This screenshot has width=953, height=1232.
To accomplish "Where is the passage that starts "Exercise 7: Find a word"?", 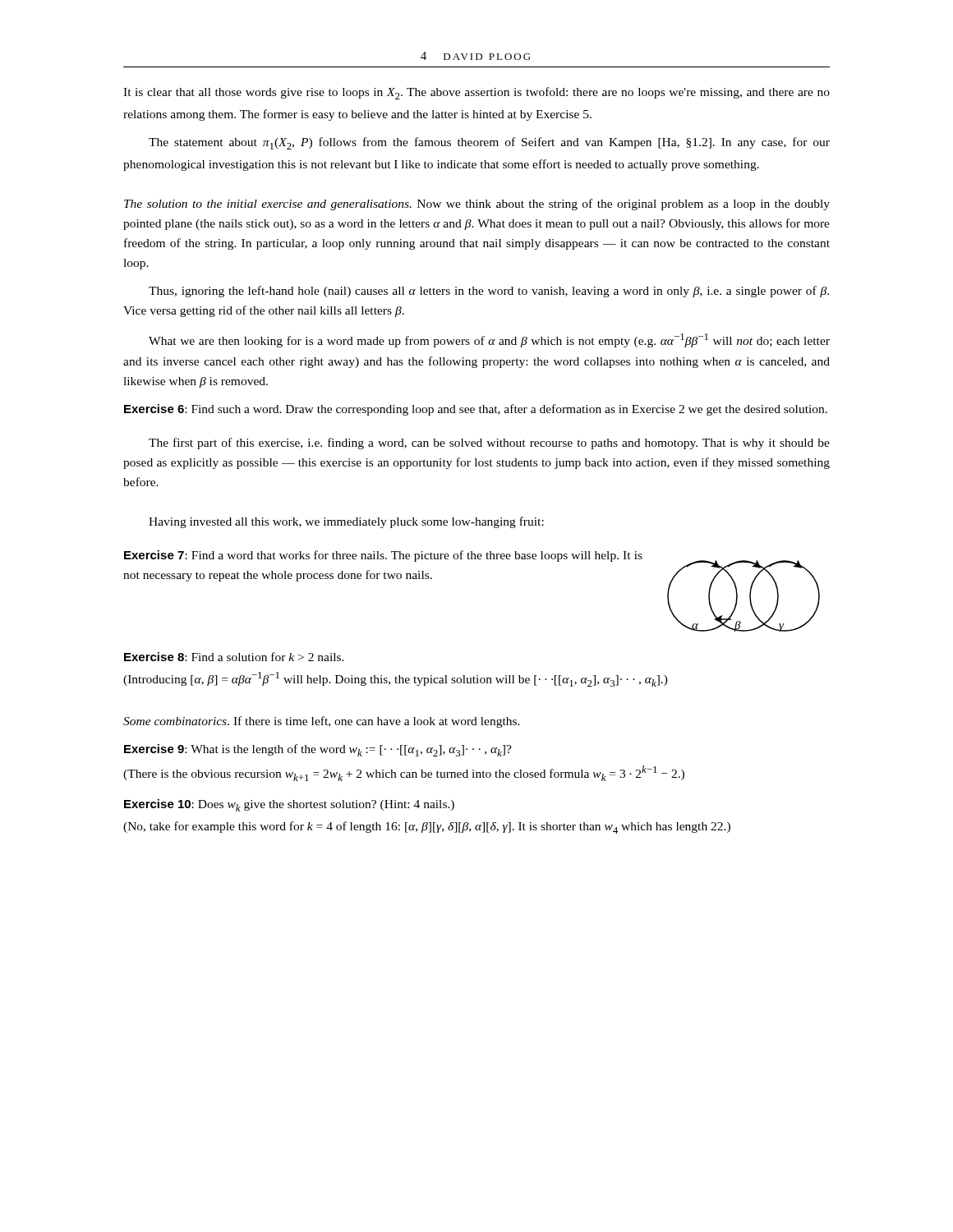I will [x=383, y=565].
